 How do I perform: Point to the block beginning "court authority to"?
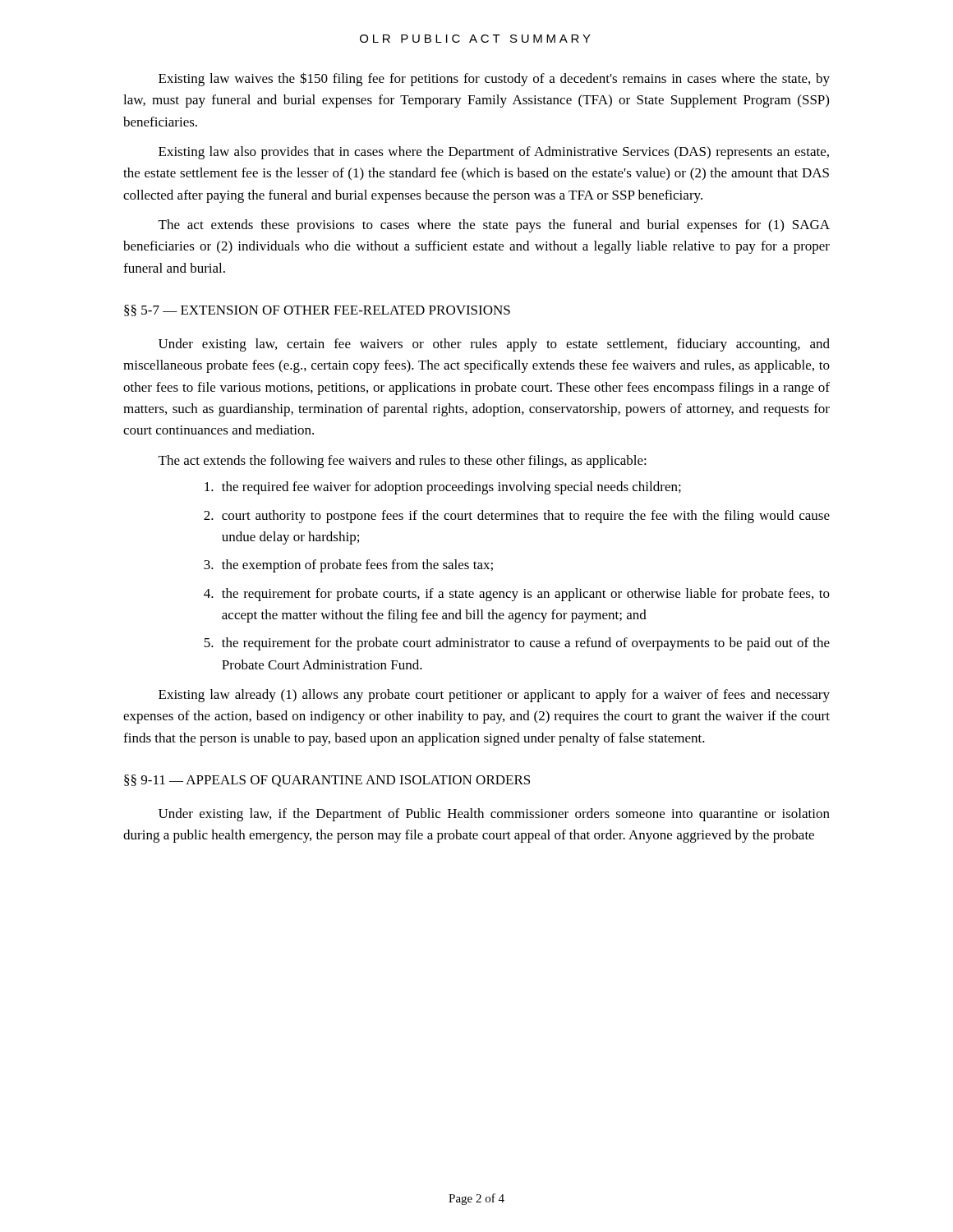pos(526,526)
